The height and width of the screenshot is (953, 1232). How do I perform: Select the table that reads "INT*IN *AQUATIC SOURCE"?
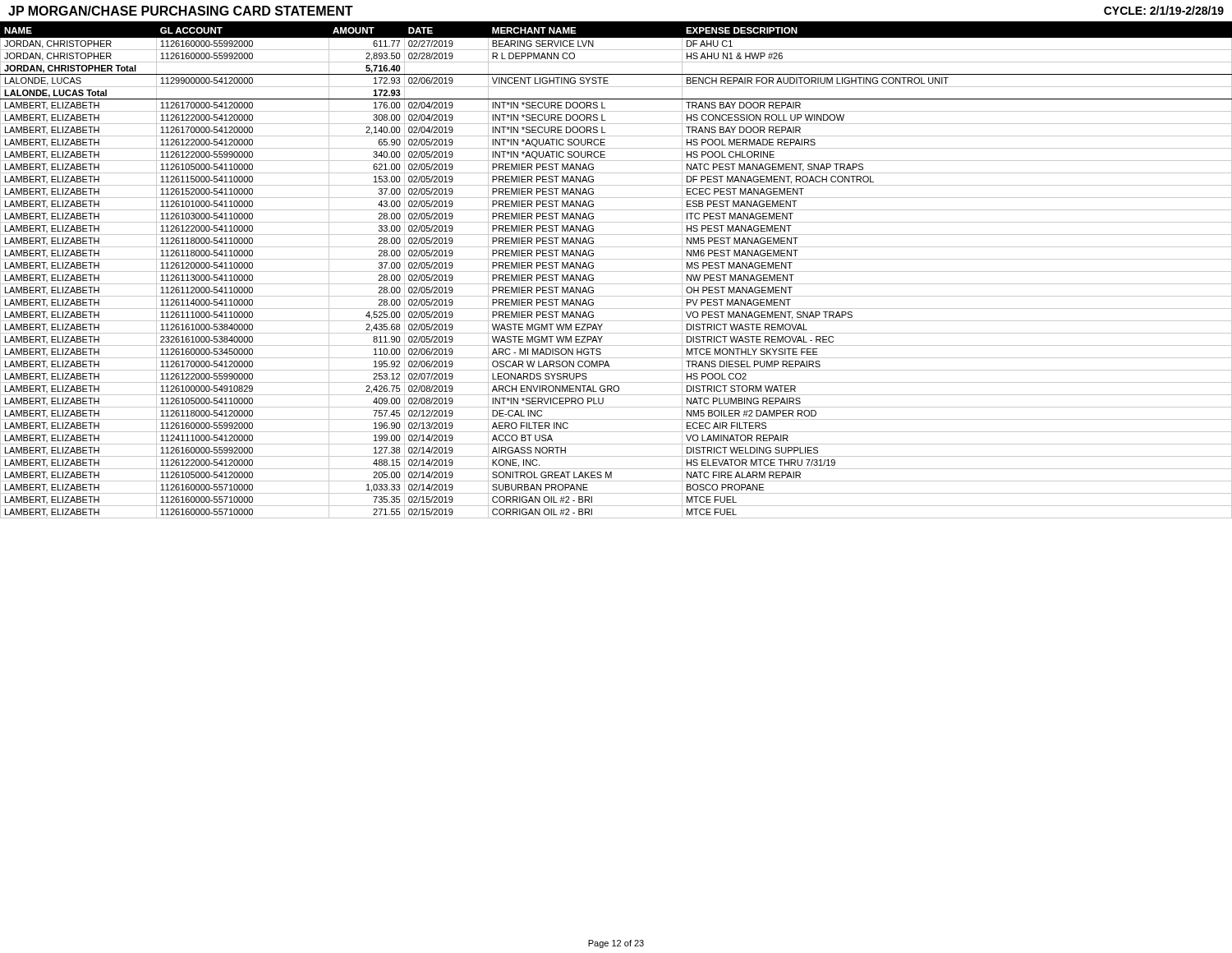click(x=616, y=271)
